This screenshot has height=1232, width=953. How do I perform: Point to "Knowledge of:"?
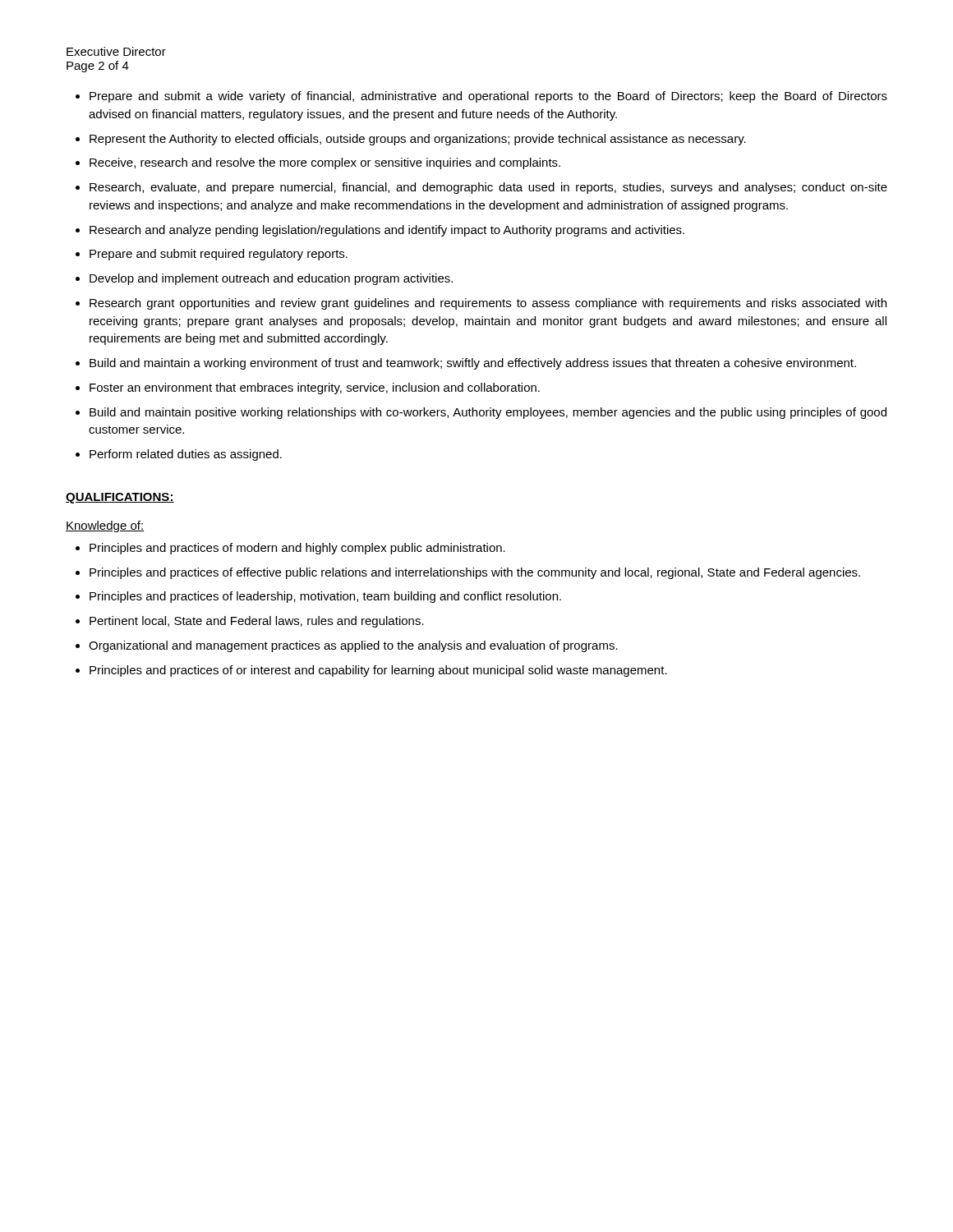105,525
